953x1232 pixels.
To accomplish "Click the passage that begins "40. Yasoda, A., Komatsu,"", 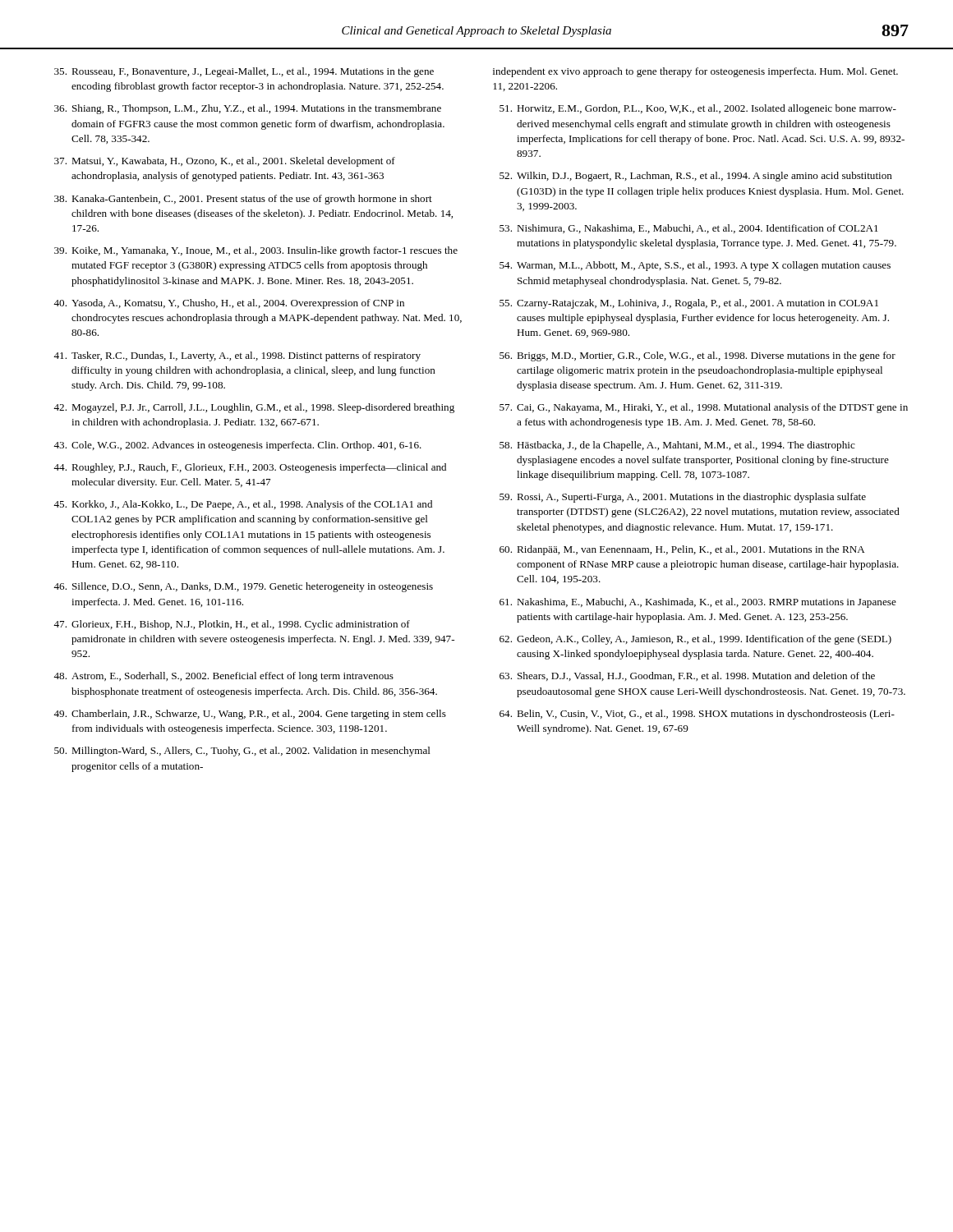I will pos(254,318).
